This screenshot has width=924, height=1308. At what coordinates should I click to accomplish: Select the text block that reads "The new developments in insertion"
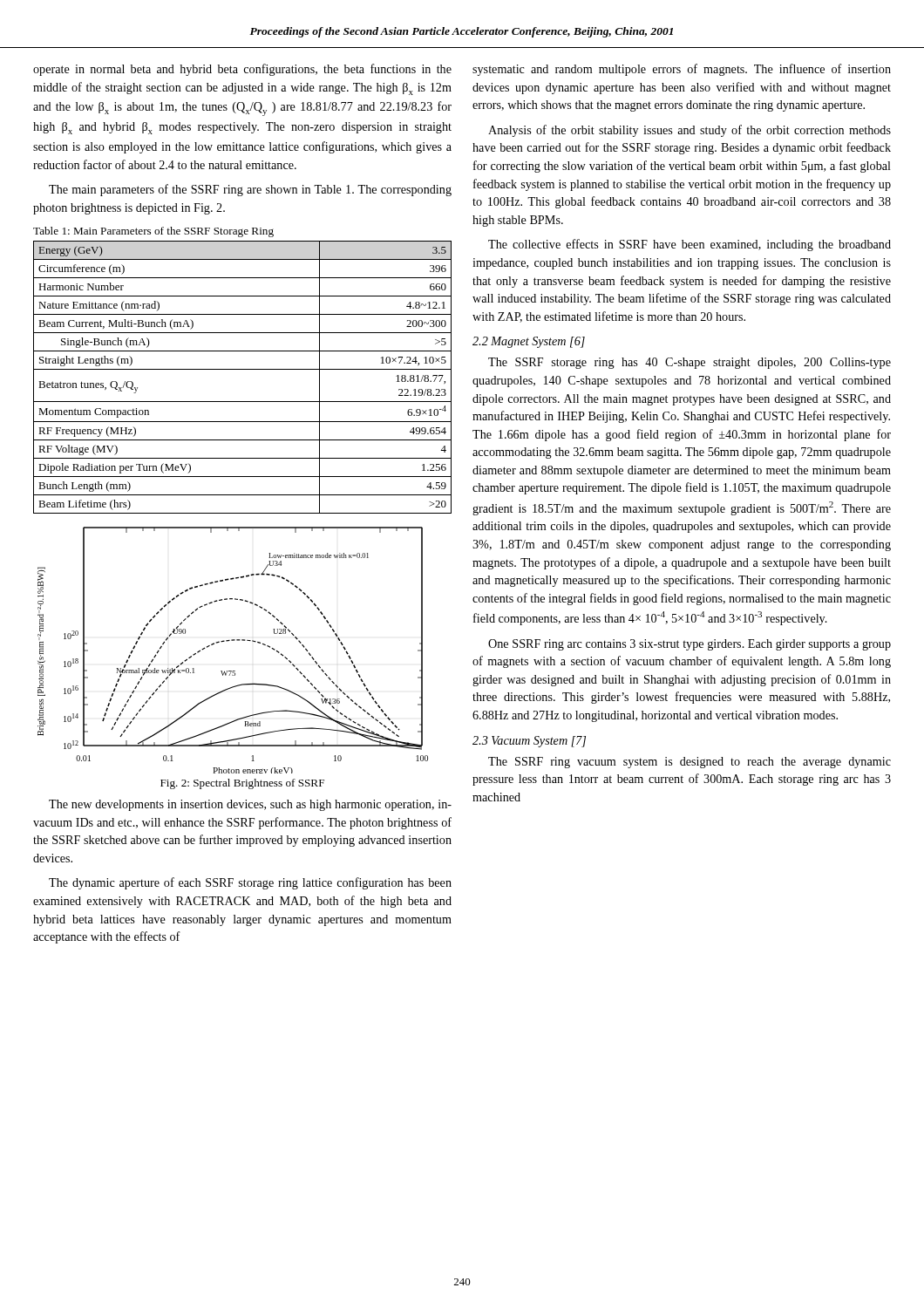click(x=242, y=831)
